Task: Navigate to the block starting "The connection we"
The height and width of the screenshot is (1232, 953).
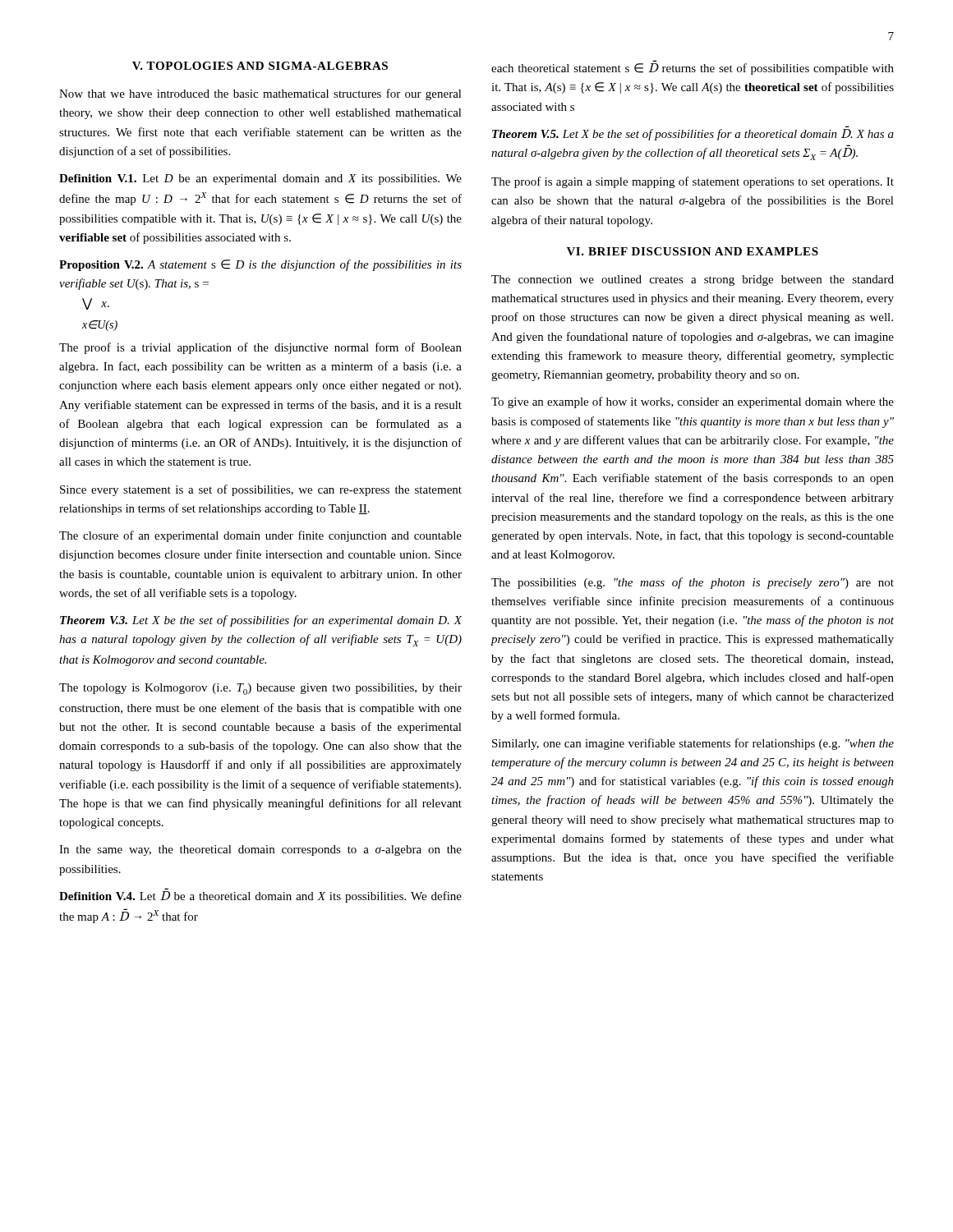Action: (x=693, y=327)
